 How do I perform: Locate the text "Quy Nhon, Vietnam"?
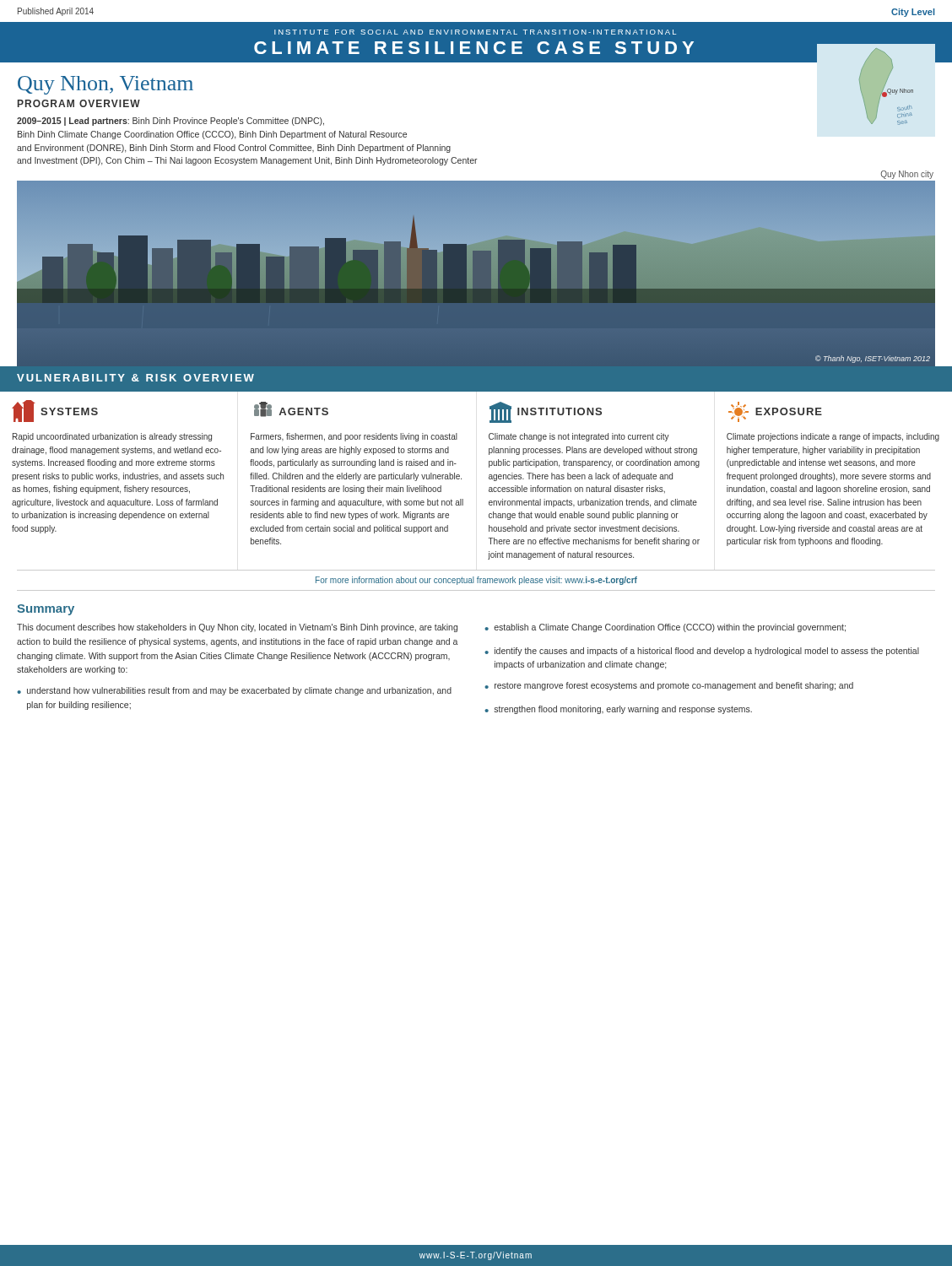(105, 83)
